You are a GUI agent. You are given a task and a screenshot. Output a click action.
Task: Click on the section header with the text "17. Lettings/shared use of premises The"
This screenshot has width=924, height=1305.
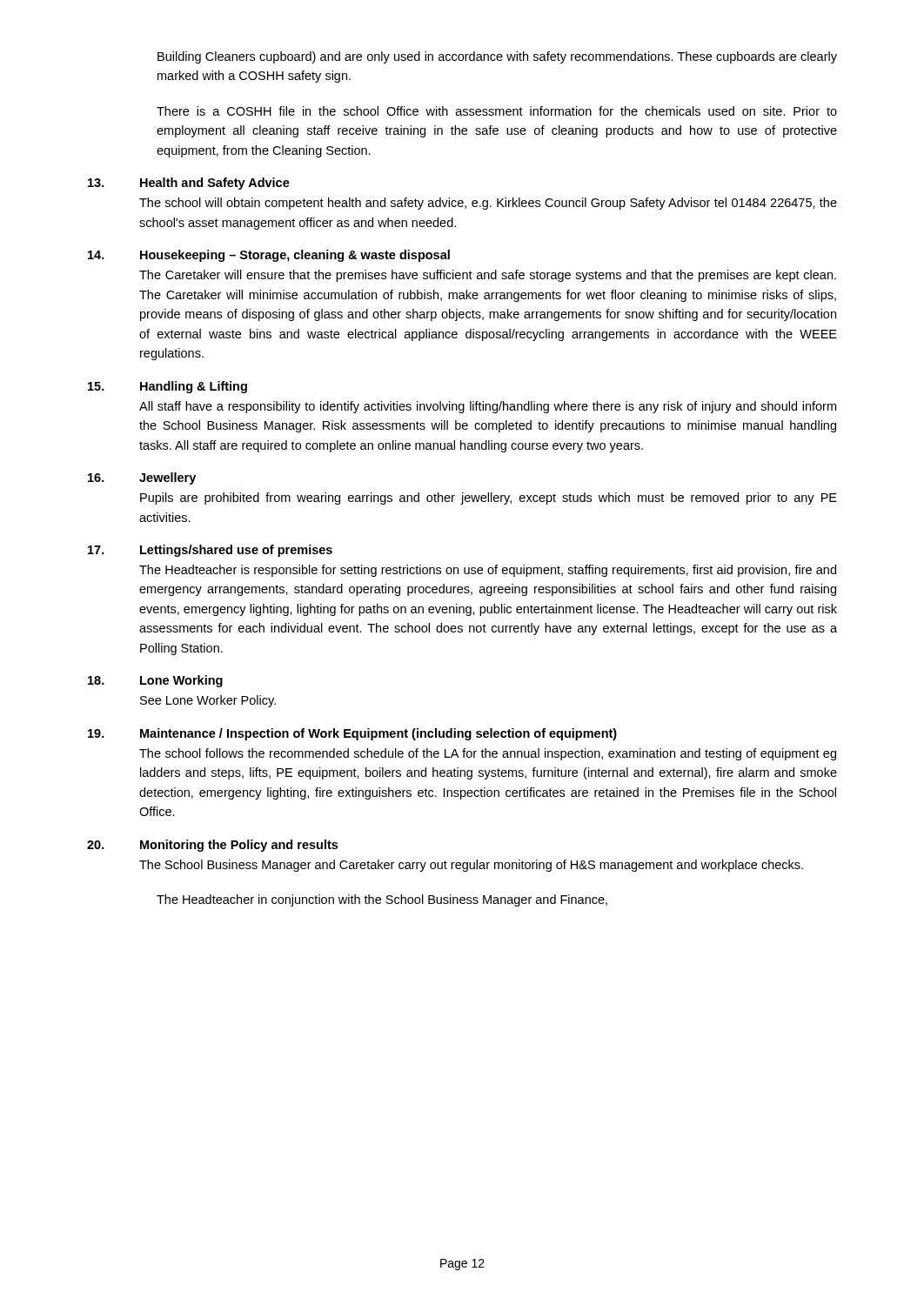point(462,600)
